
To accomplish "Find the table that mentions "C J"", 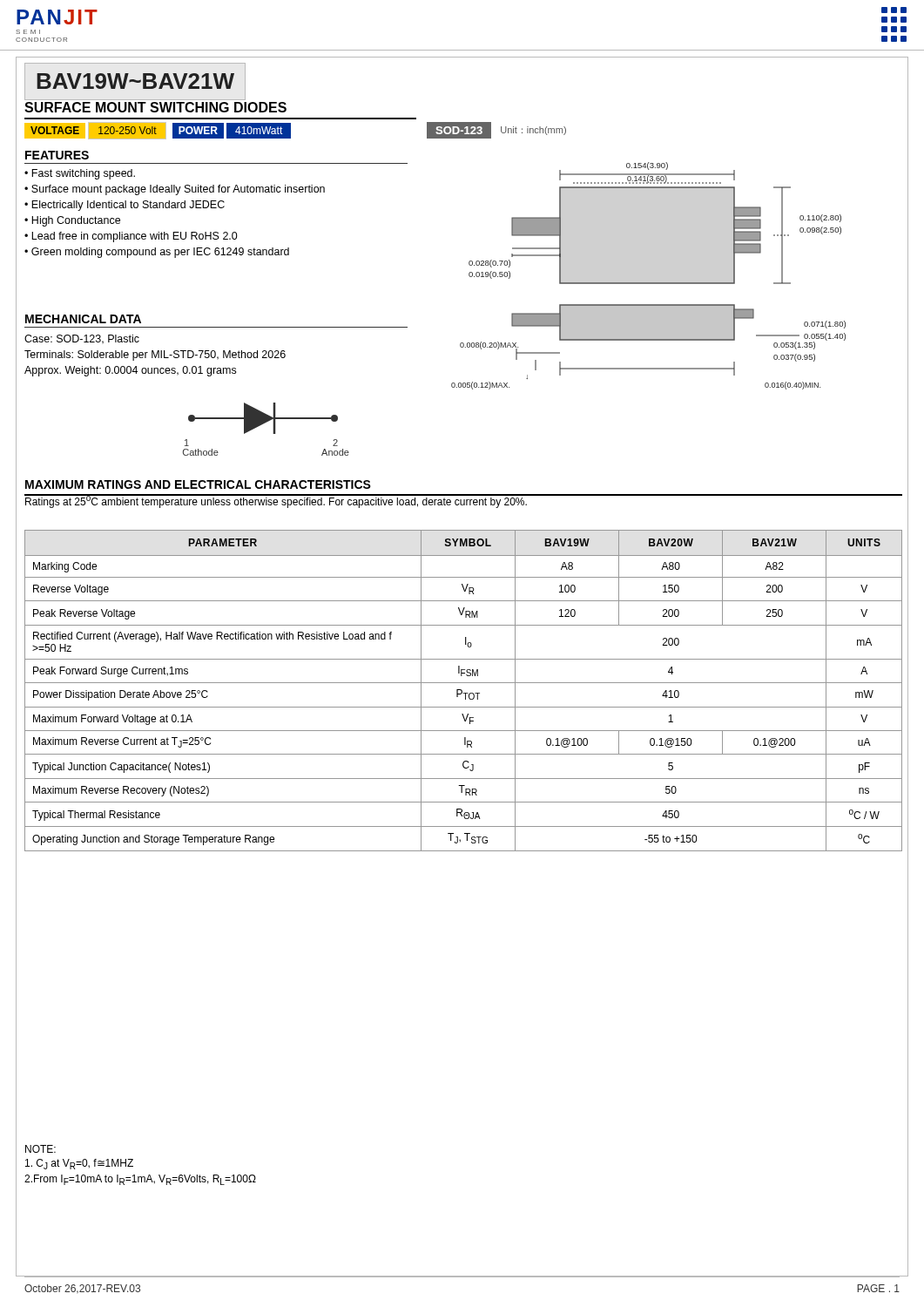I will [463, 691].
